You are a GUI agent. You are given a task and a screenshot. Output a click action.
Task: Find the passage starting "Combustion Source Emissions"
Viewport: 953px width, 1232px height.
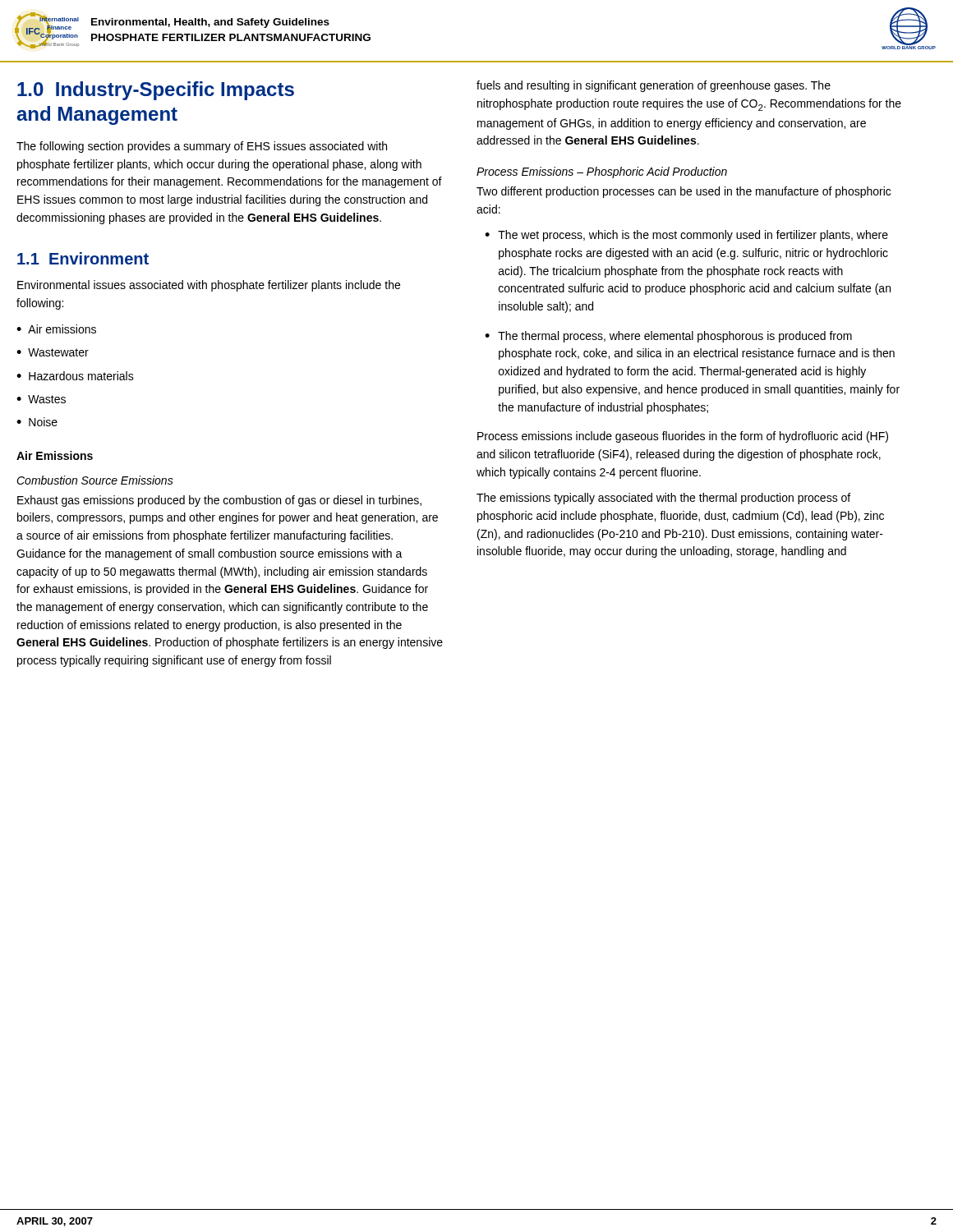tap(95, 480)
